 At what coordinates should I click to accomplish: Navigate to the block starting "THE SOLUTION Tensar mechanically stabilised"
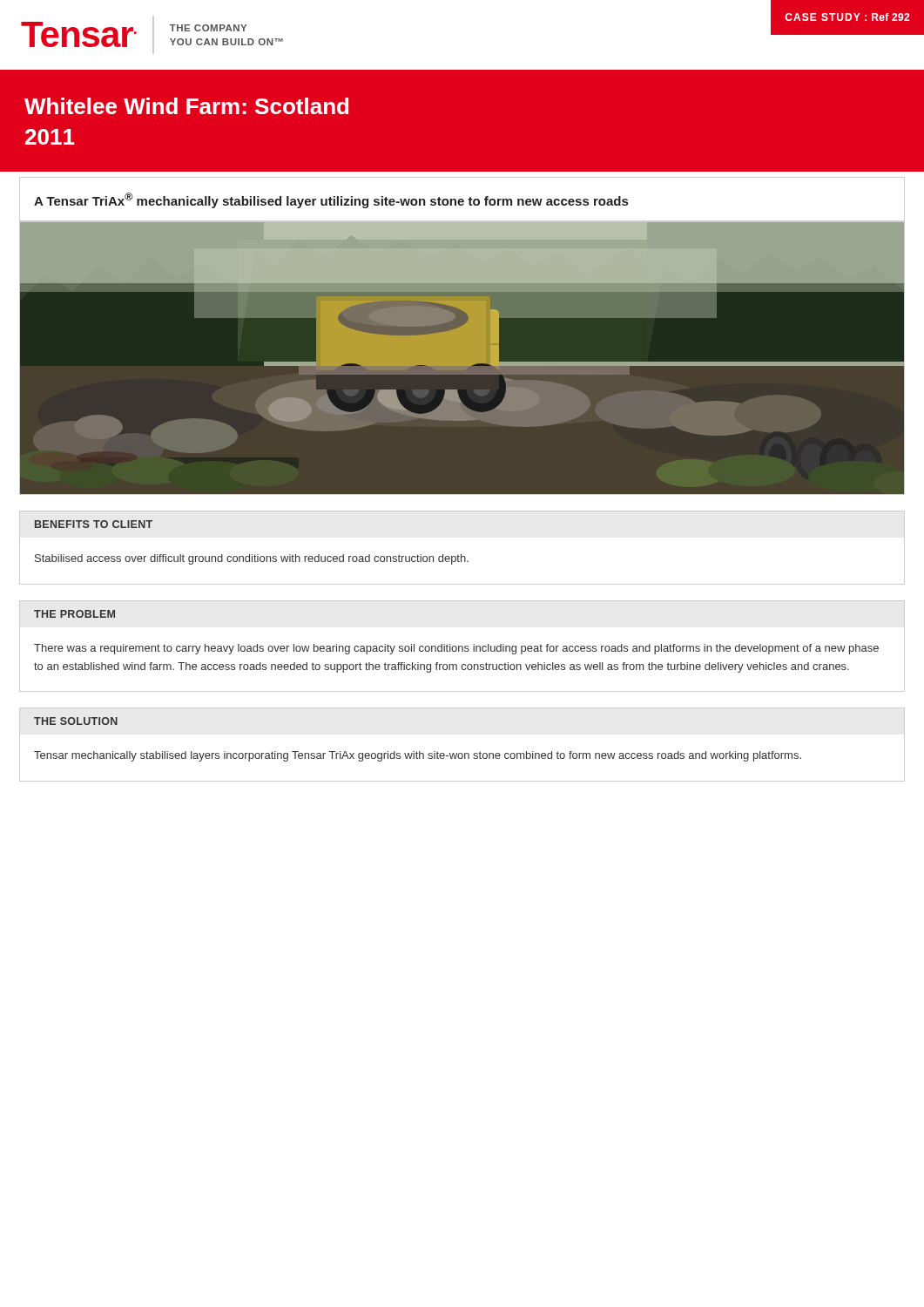click(x=462, y=745)
